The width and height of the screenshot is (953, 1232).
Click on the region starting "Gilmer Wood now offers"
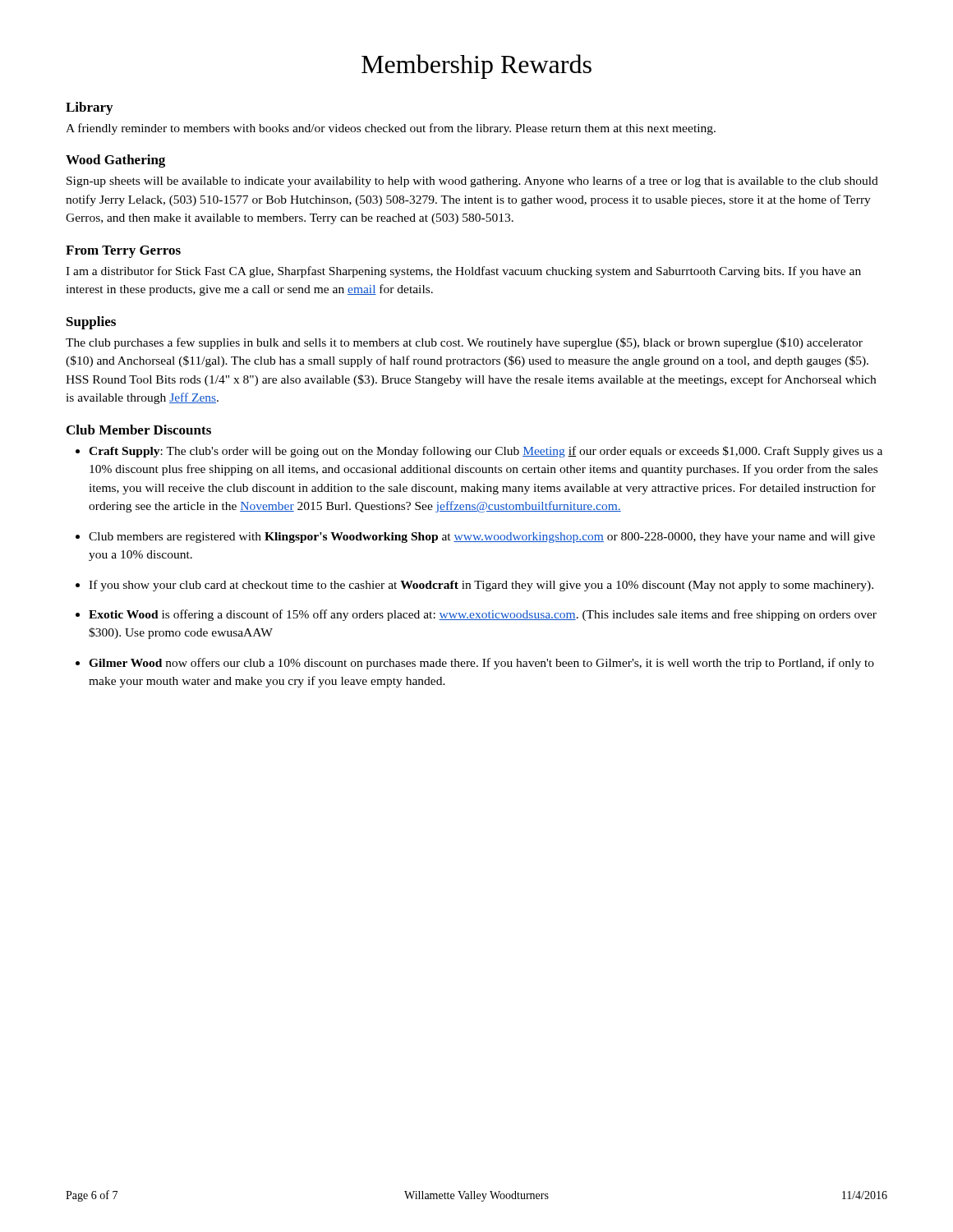pyautogui.click(x=488, y=672)
